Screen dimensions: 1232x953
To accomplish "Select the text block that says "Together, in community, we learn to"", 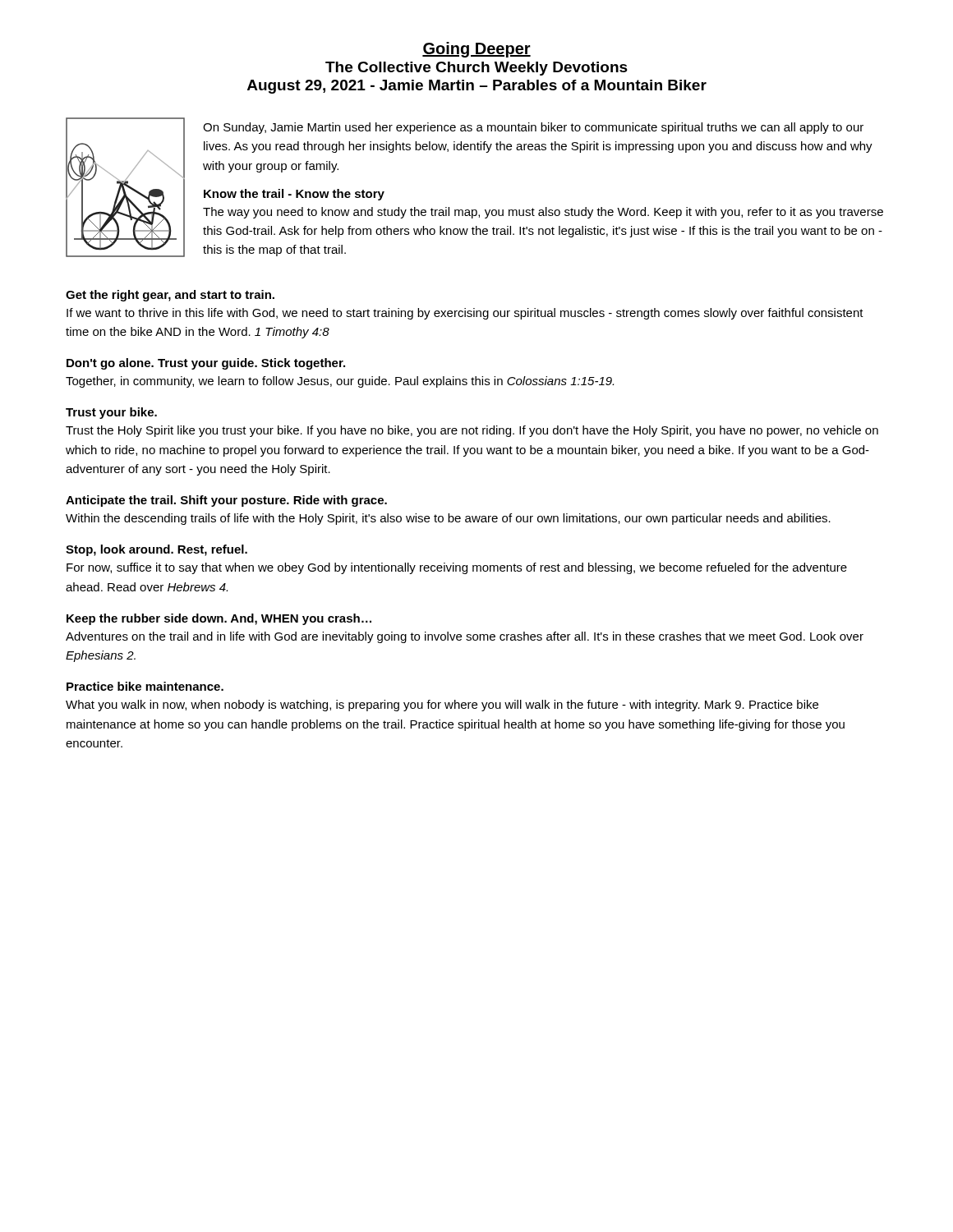I will (476, 381).
